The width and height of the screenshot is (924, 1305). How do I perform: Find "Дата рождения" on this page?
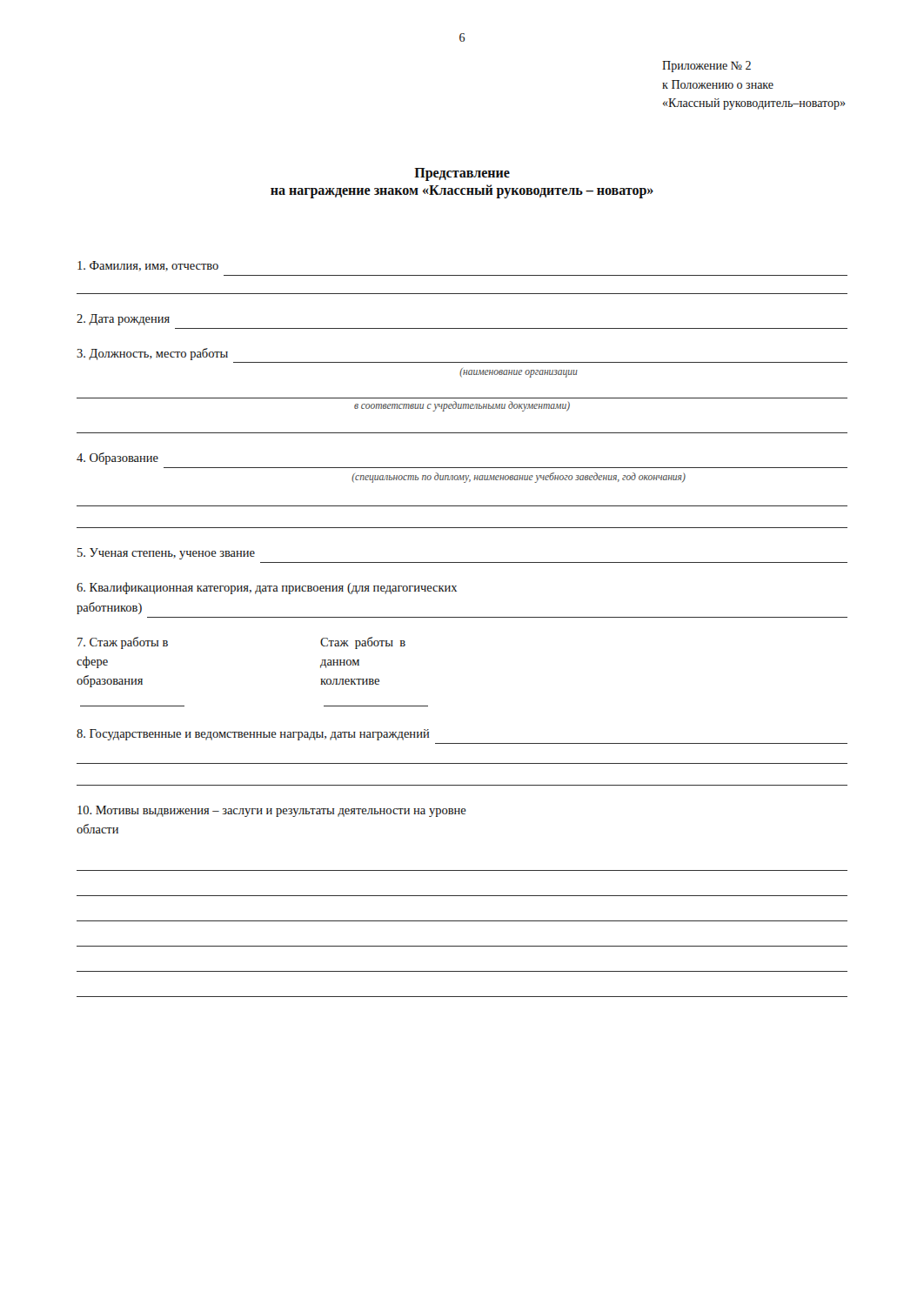pyautogui.click(x=462, y=319)
